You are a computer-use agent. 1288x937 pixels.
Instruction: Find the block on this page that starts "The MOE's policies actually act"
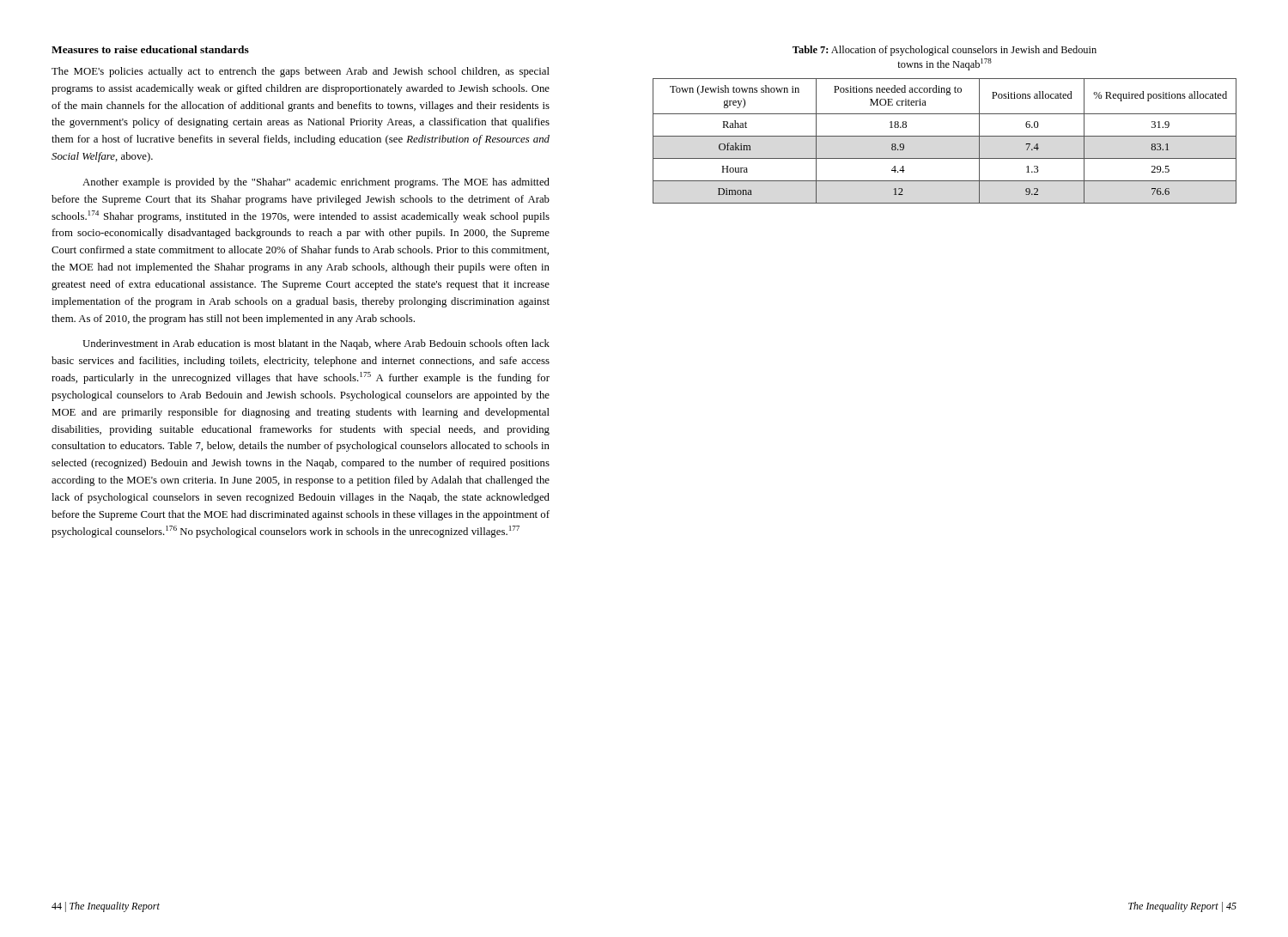pyautogui.click(x=301, y=115)
